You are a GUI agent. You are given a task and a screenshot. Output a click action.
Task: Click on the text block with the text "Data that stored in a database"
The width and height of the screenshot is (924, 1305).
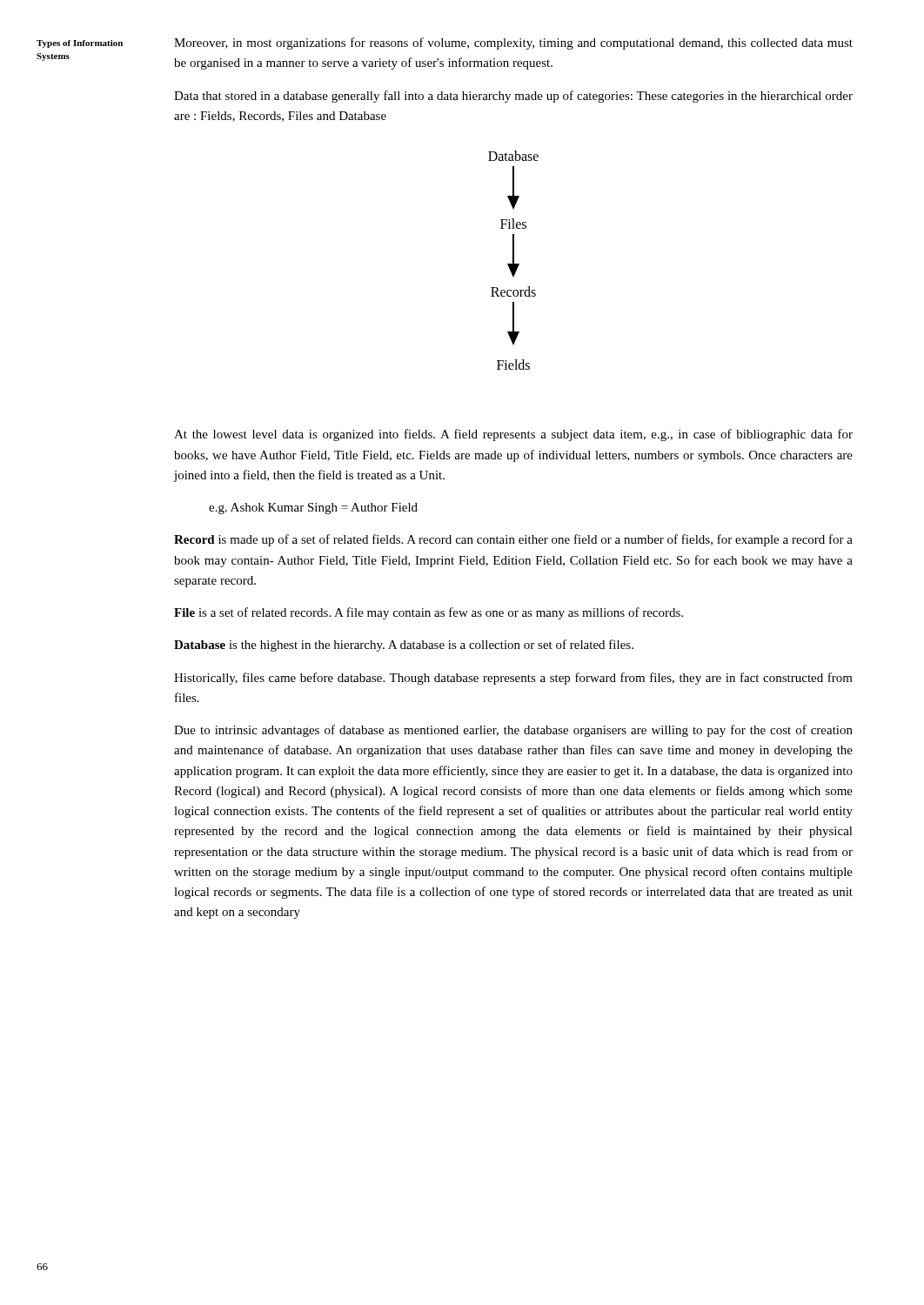[x=513, y=106]
